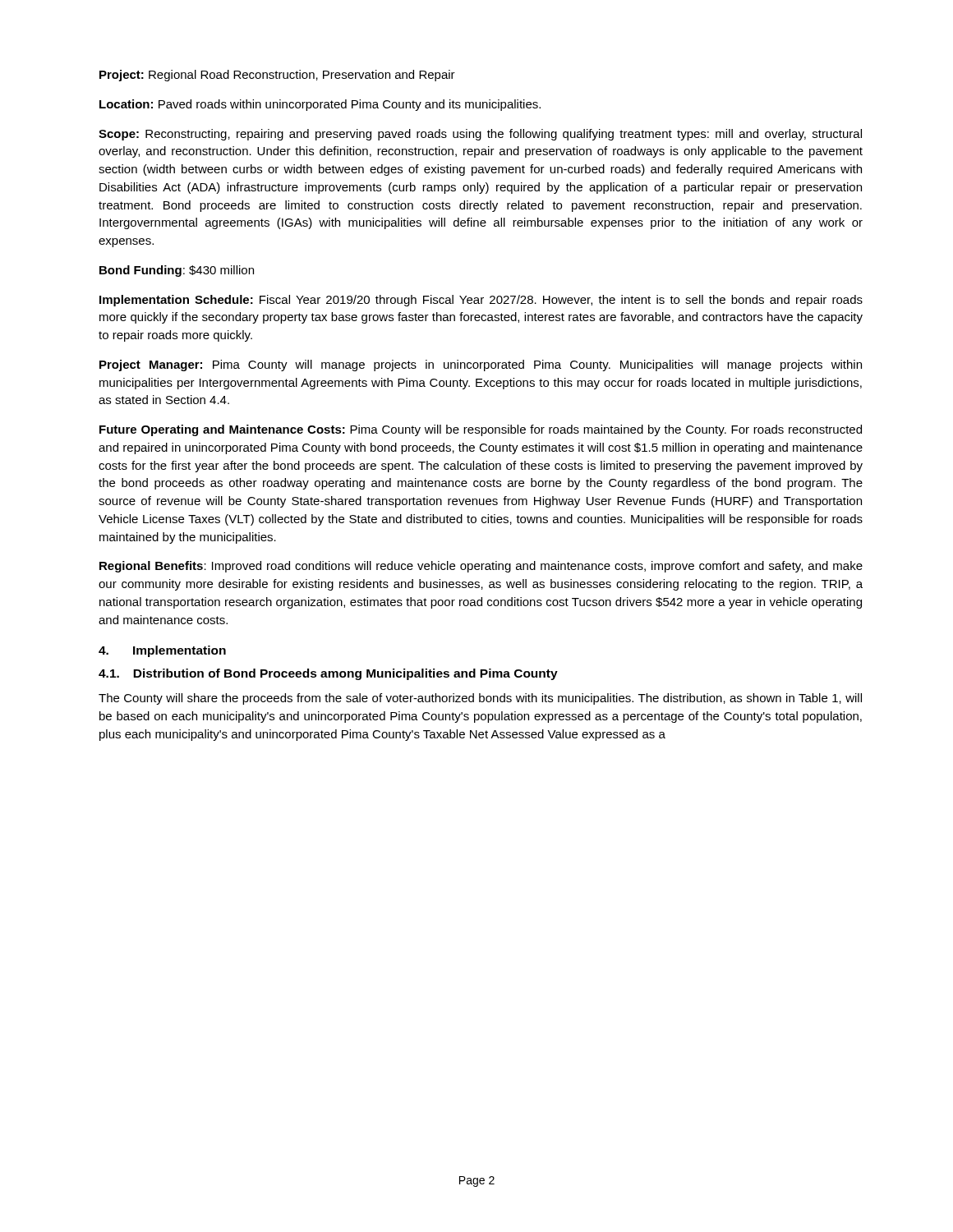Click the passage that begins "Regional Benefits: Improved"
This screenshot has width=953, height=1232.
click(481, 592)
